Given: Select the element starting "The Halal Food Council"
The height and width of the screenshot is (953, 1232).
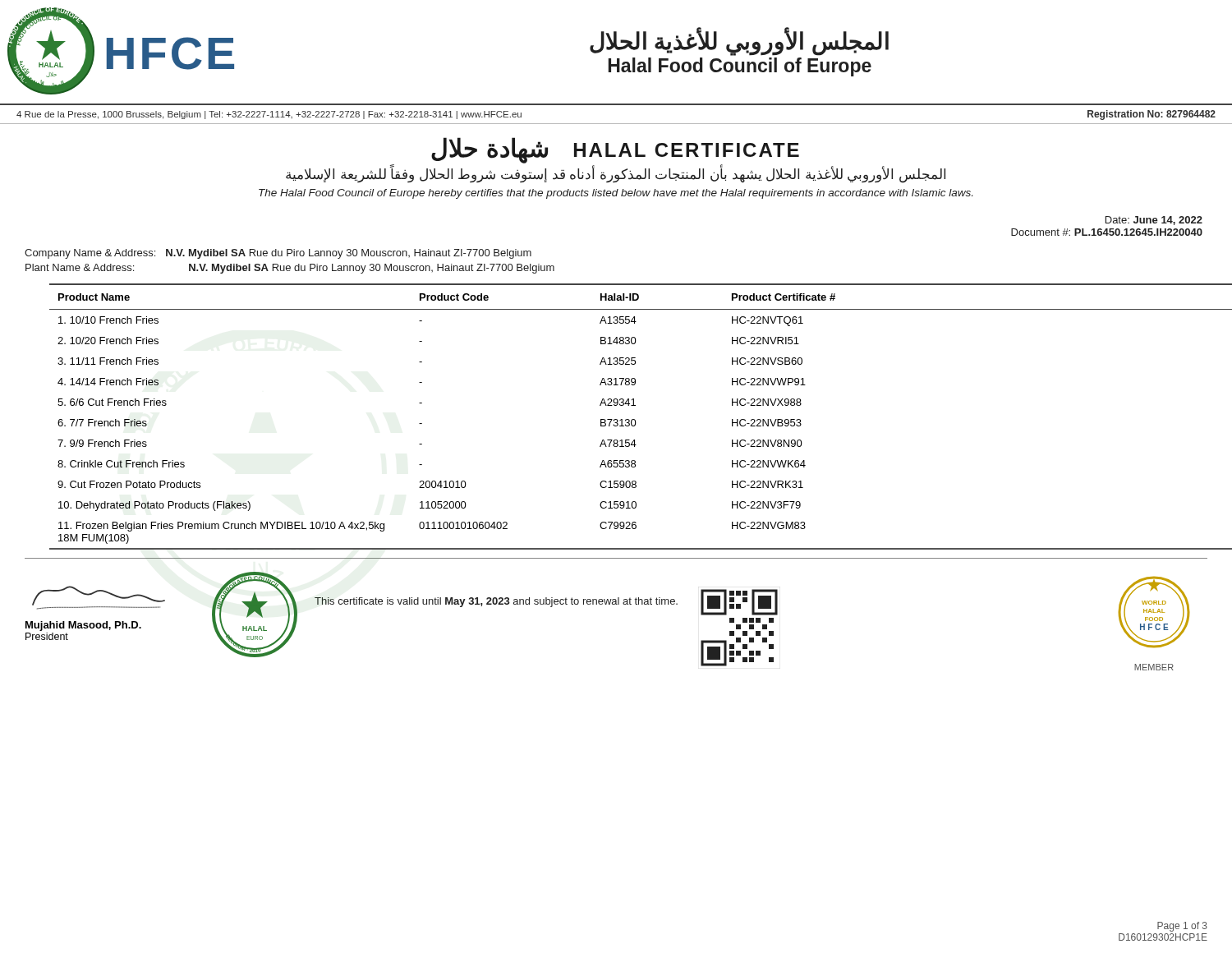Looking at the screenshot, I should pyautogui.click(x=616, y=193).
